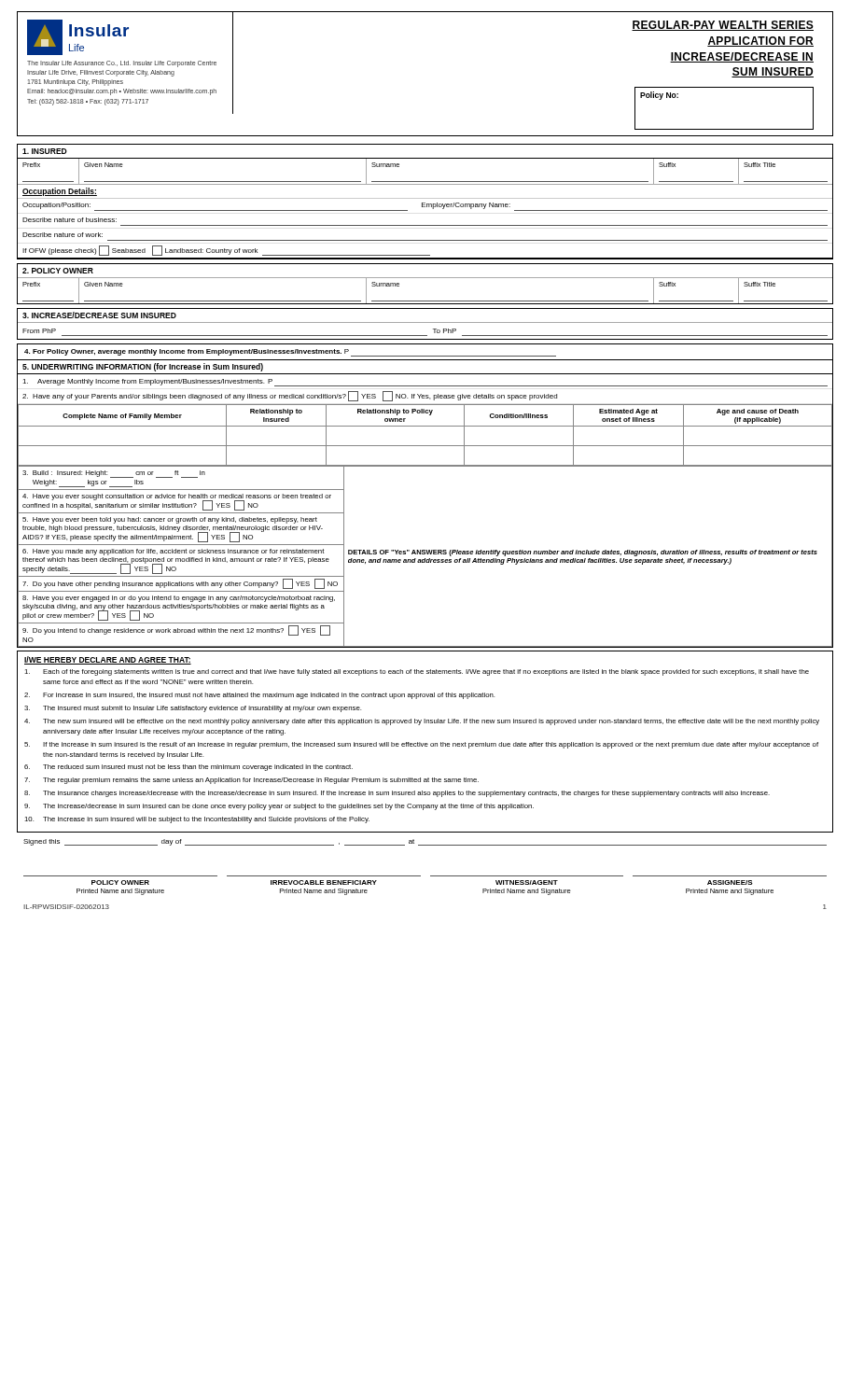
Task: Where is the passage that starts "7. The regular premium"?
Action: [x=425, y=781]
